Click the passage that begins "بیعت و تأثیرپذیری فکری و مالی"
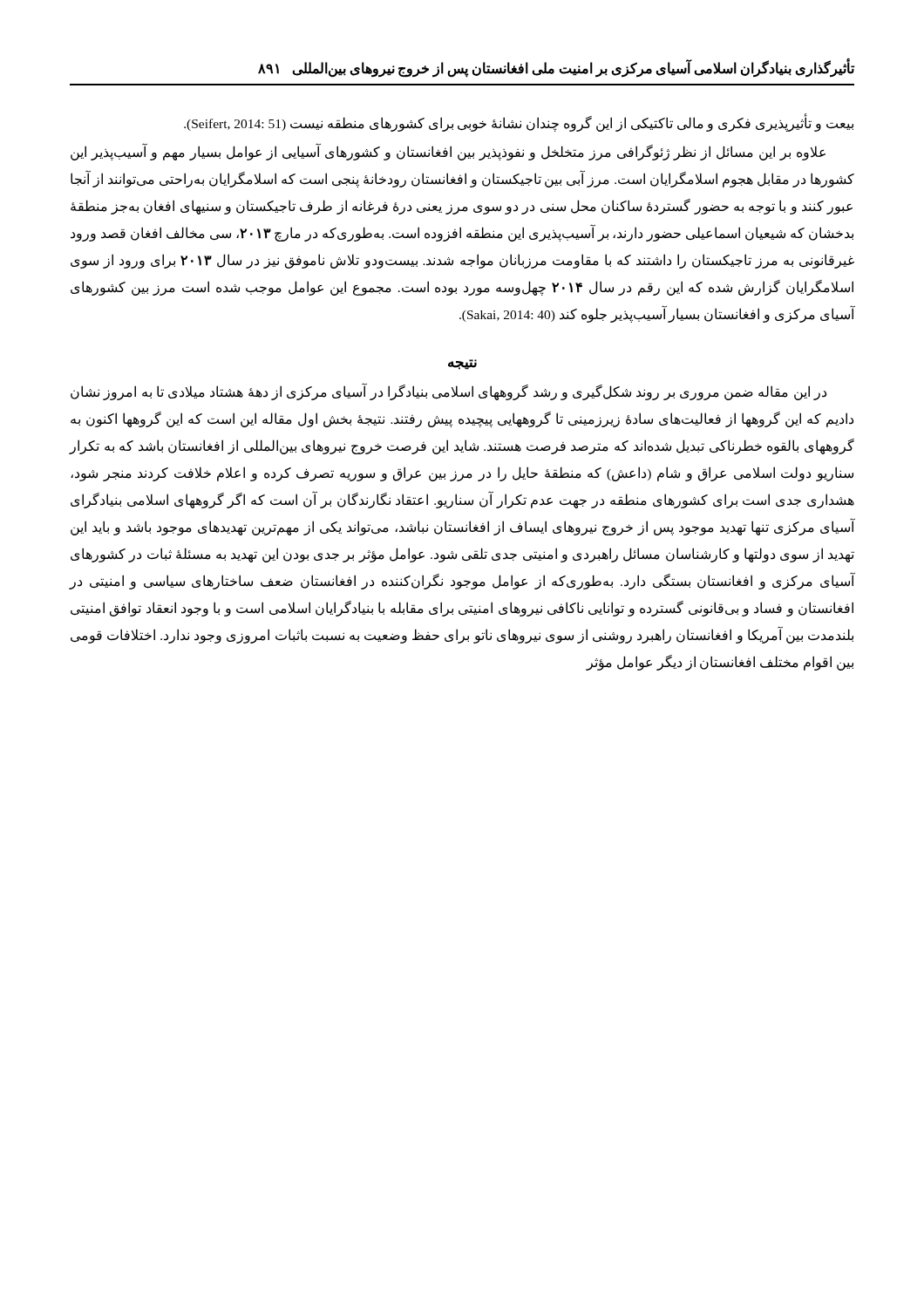The height and width of the screenshot is (1308, 924). [x=519, y=123]
